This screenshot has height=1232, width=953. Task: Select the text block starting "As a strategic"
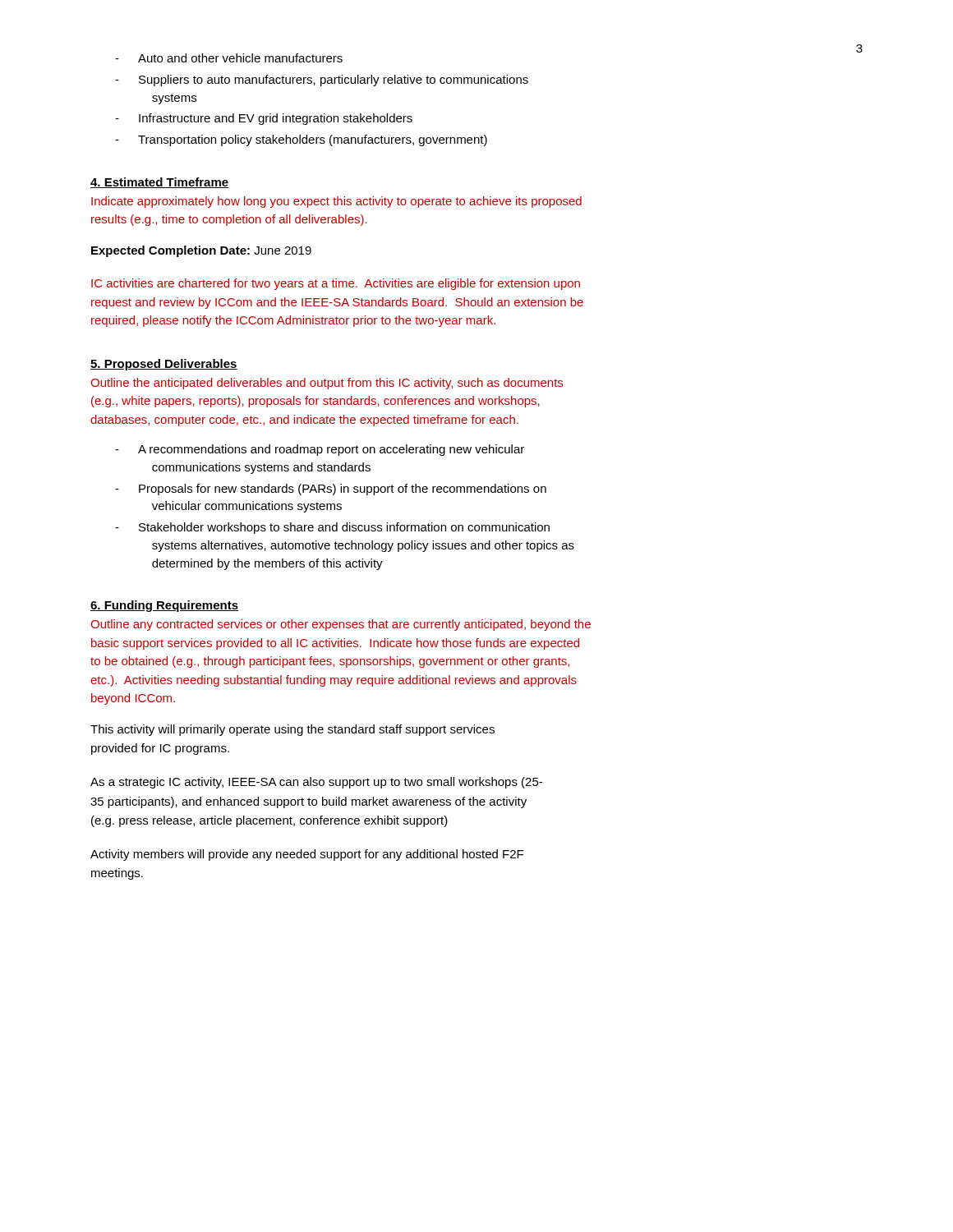317,801
